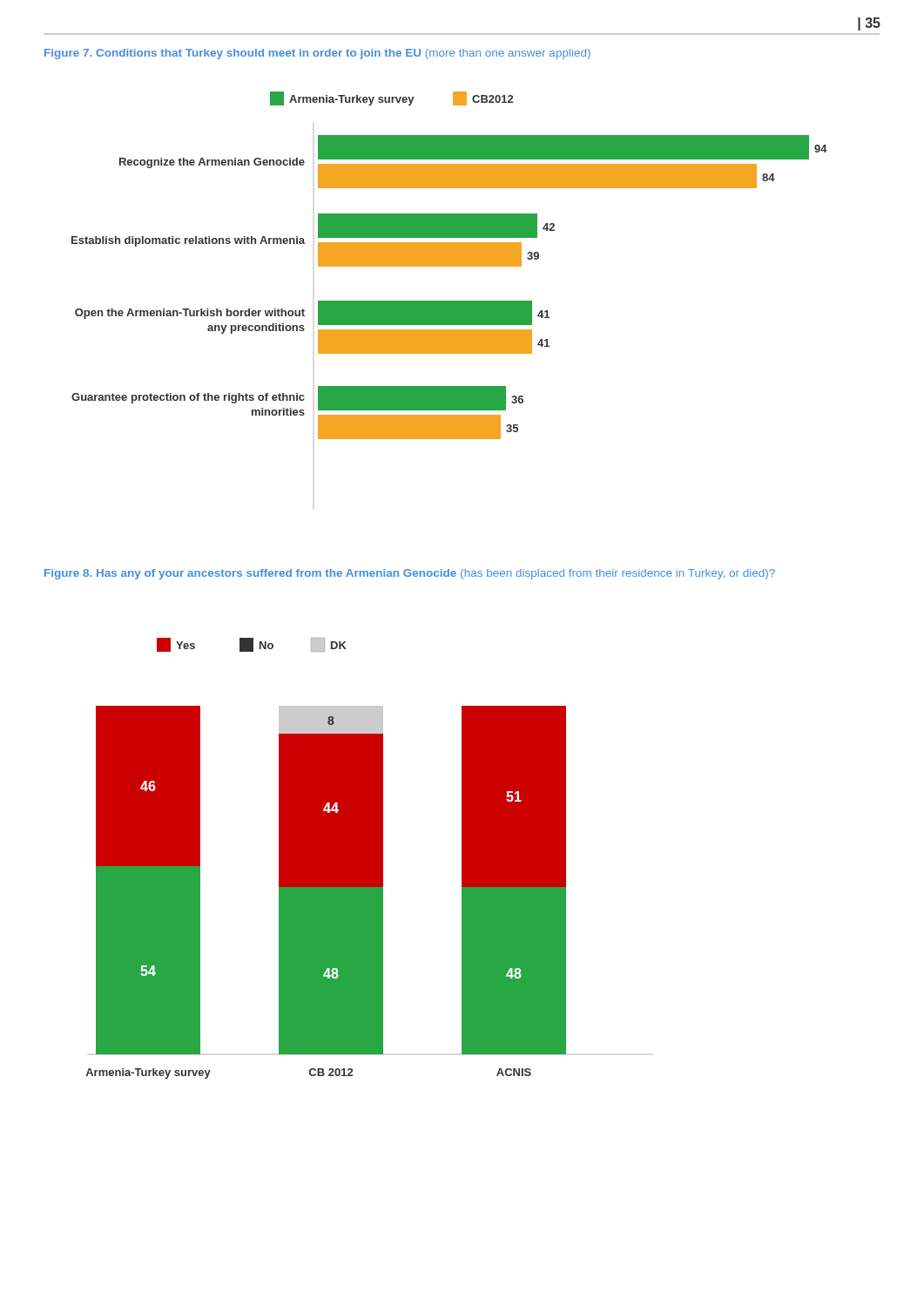Select the grouped bar chart

(x=457, y=305)
